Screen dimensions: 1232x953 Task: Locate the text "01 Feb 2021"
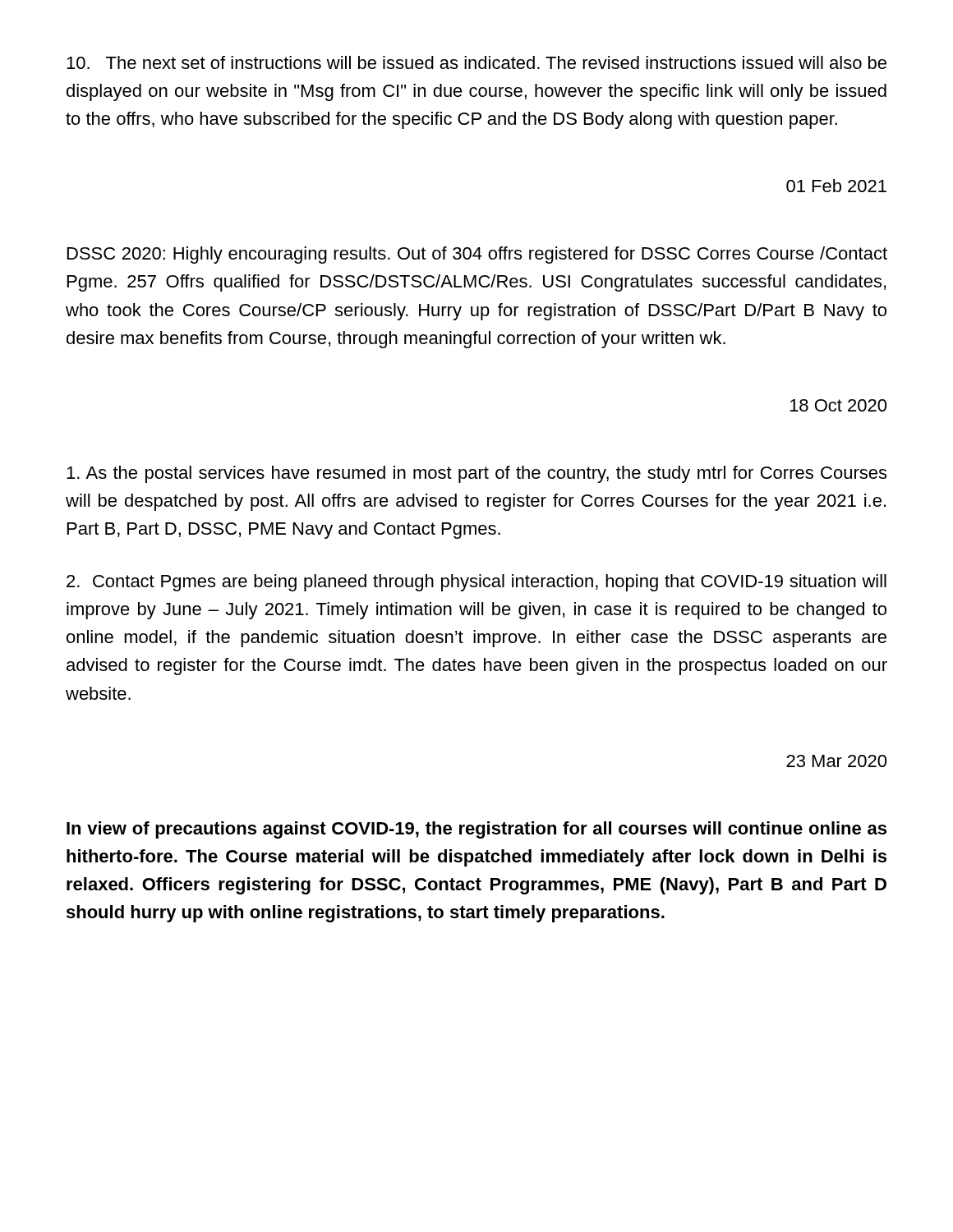tap(836, 186)
